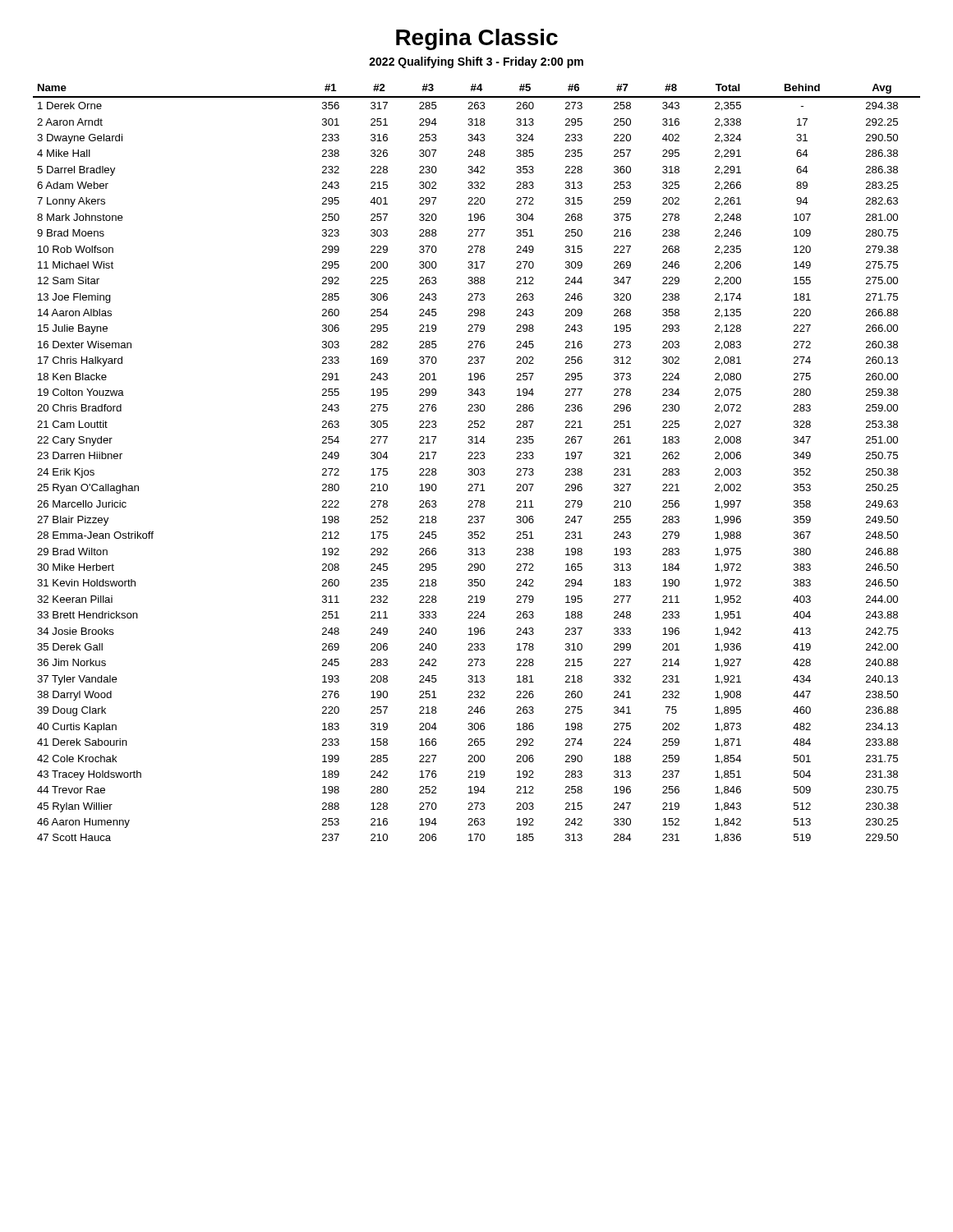The image size is (953, 1232).
Task: Locate the title
Action: pos(476,38)
